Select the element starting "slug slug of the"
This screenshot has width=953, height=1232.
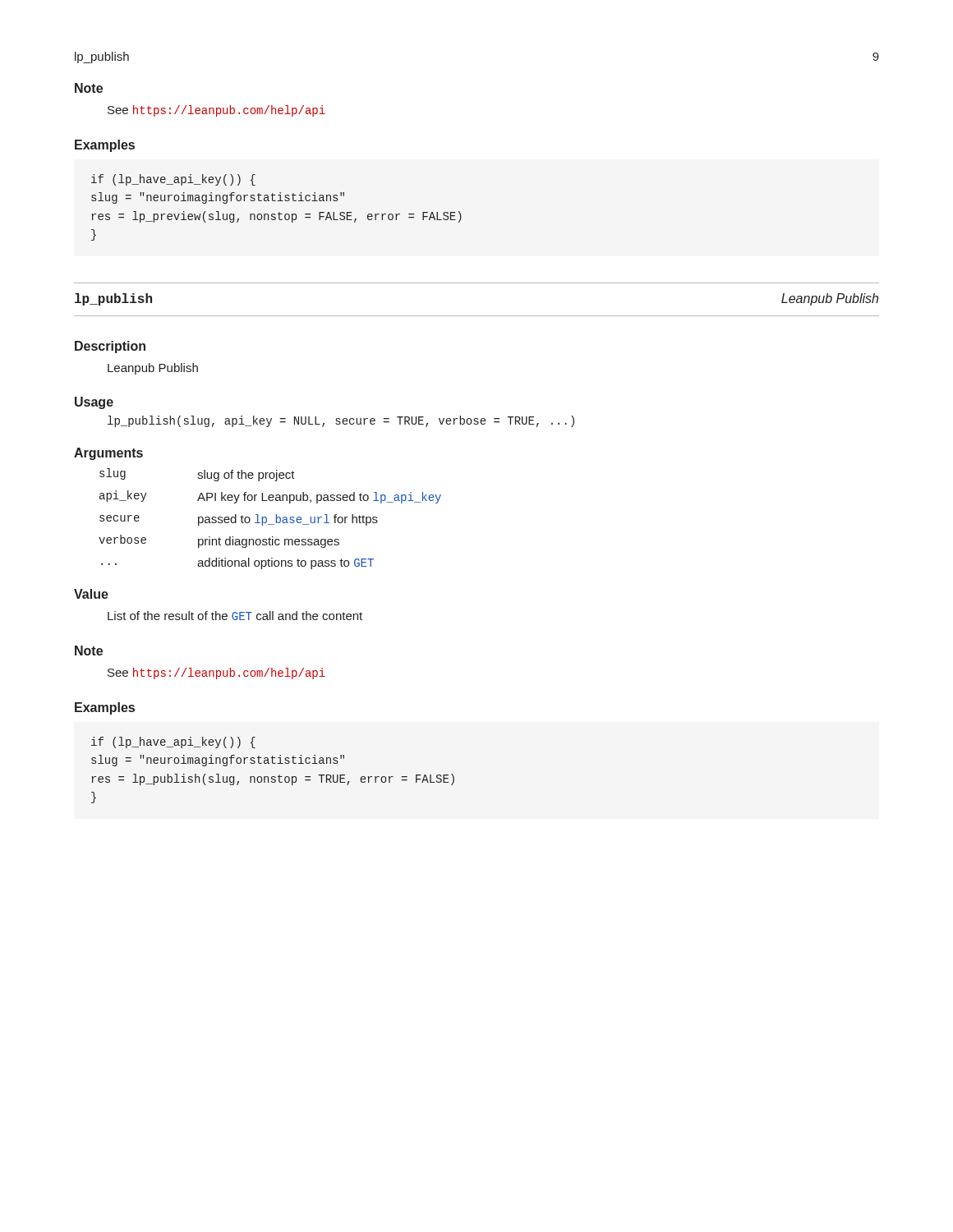tap(197, 475)
